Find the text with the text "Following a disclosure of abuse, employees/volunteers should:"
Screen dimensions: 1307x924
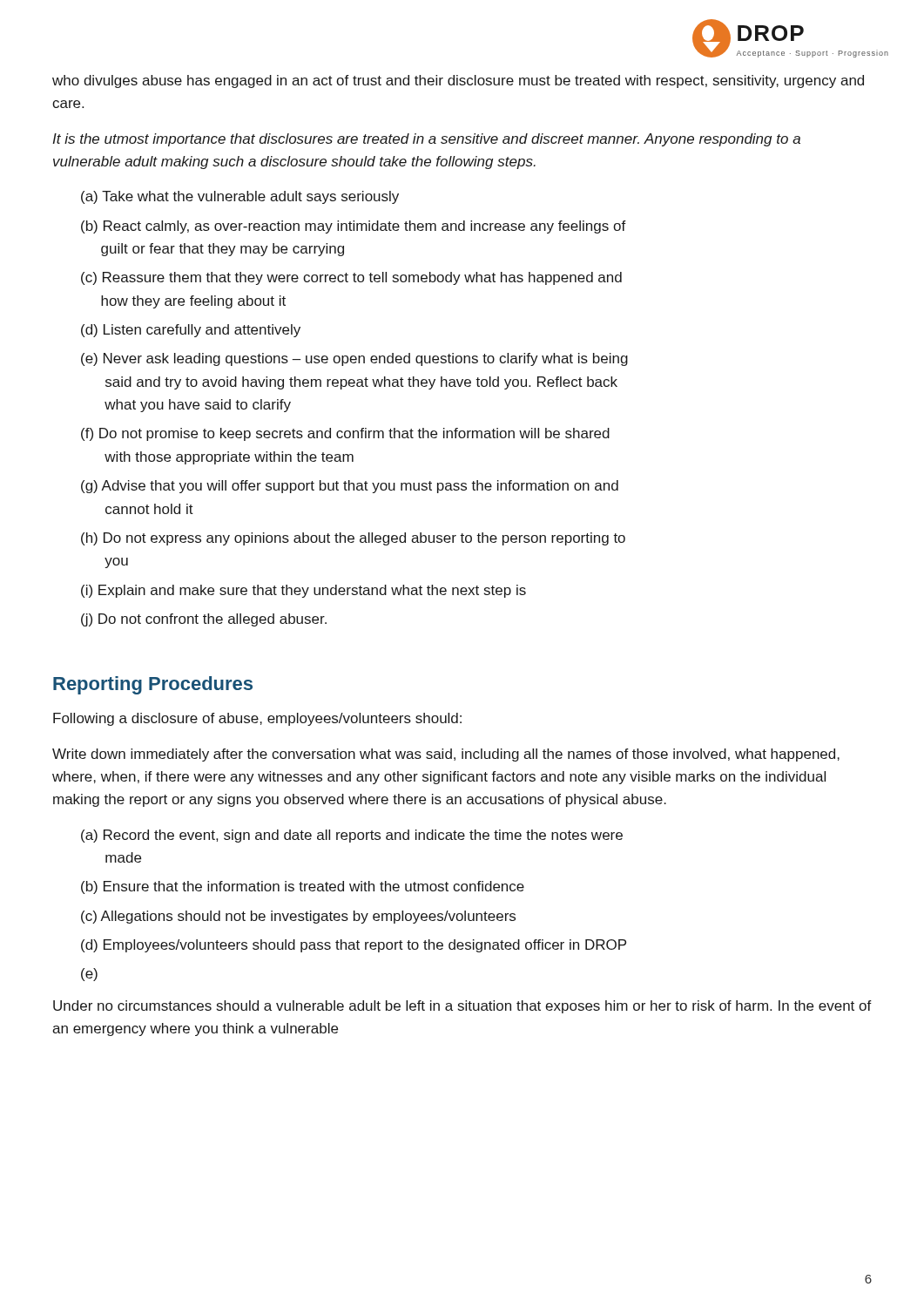[258, 719]
